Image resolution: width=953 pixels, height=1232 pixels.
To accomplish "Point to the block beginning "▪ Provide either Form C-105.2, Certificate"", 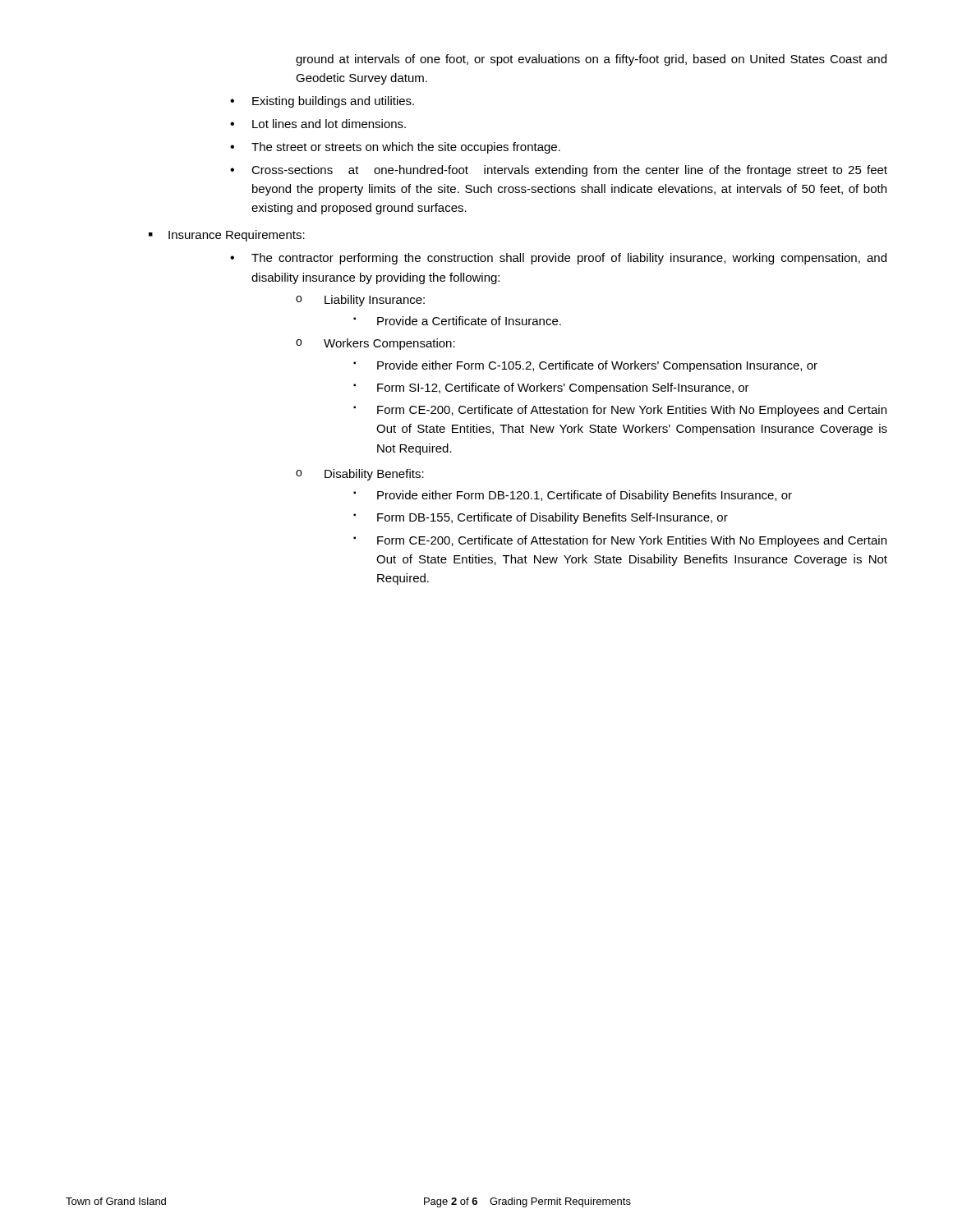I will click(x=620, y=365).
